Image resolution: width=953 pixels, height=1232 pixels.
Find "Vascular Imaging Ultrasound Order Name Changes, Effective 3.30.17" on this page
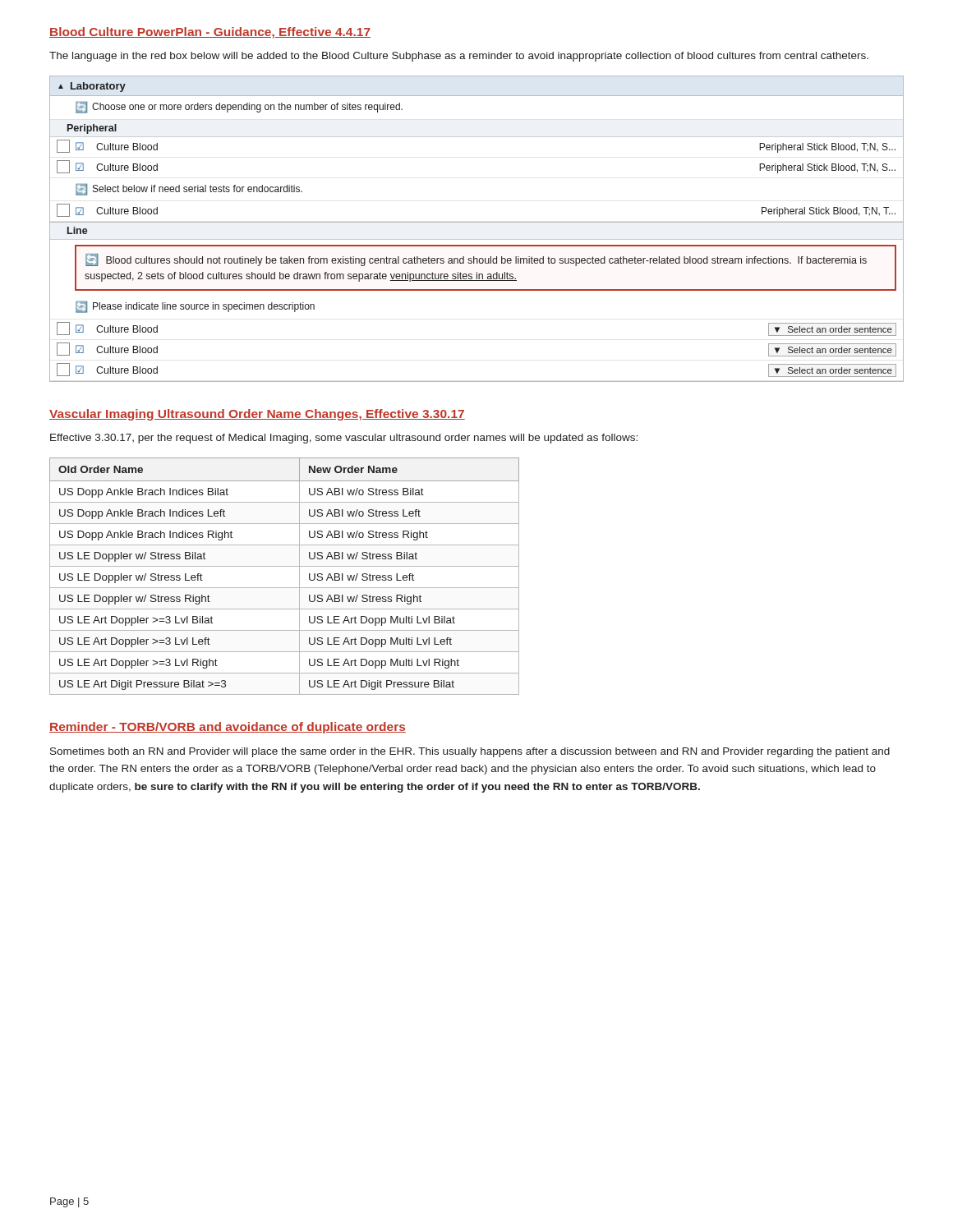pyautogui.click(x=257, y=413)
